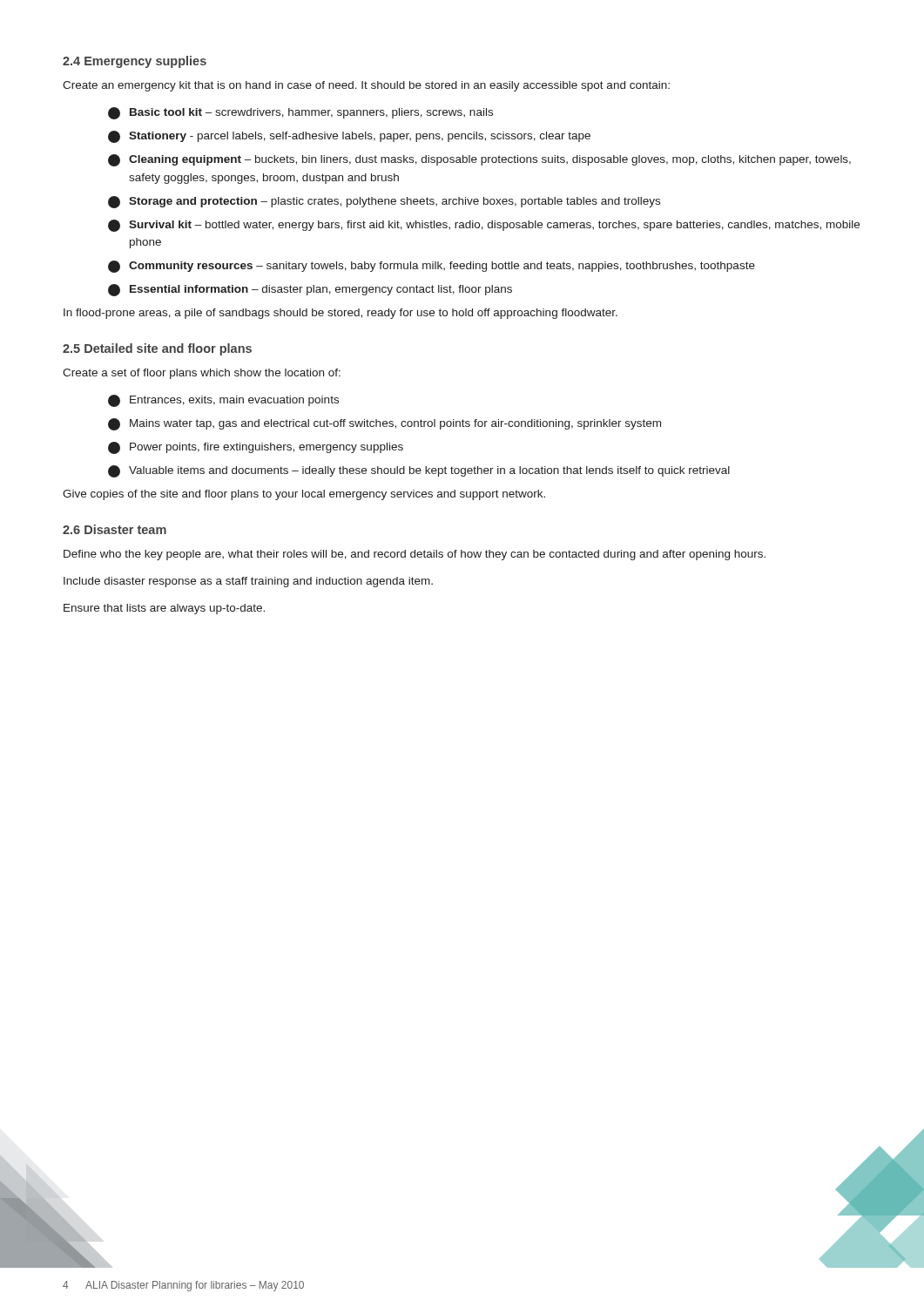The width and height of the screenshot is (924, 1307).
Task: Where does it say "Entrances, exits, main evacuation points"?
Action: (224, 400)
